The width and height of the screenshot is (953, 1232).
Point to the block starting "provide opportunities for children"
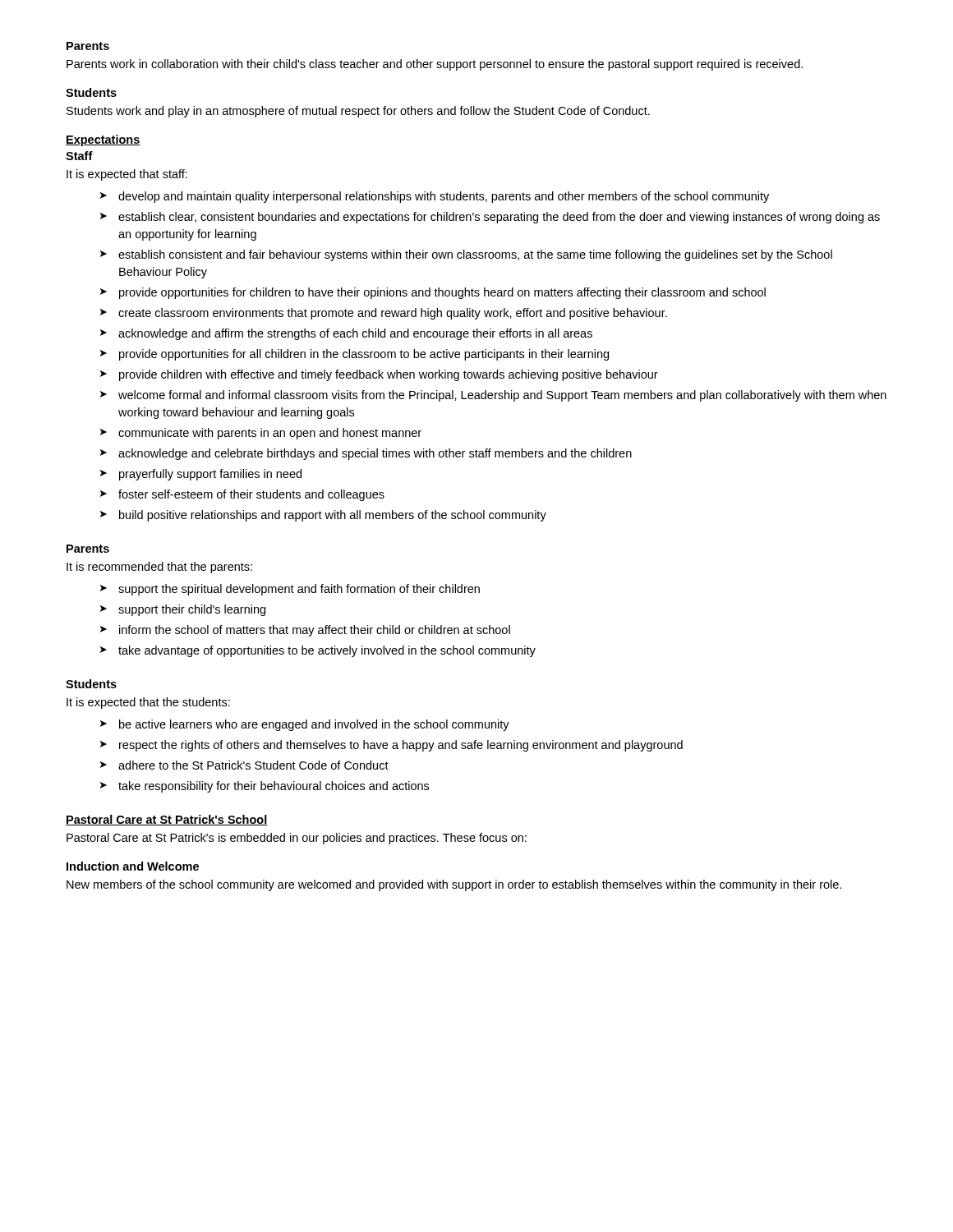(x=442, y=293)
